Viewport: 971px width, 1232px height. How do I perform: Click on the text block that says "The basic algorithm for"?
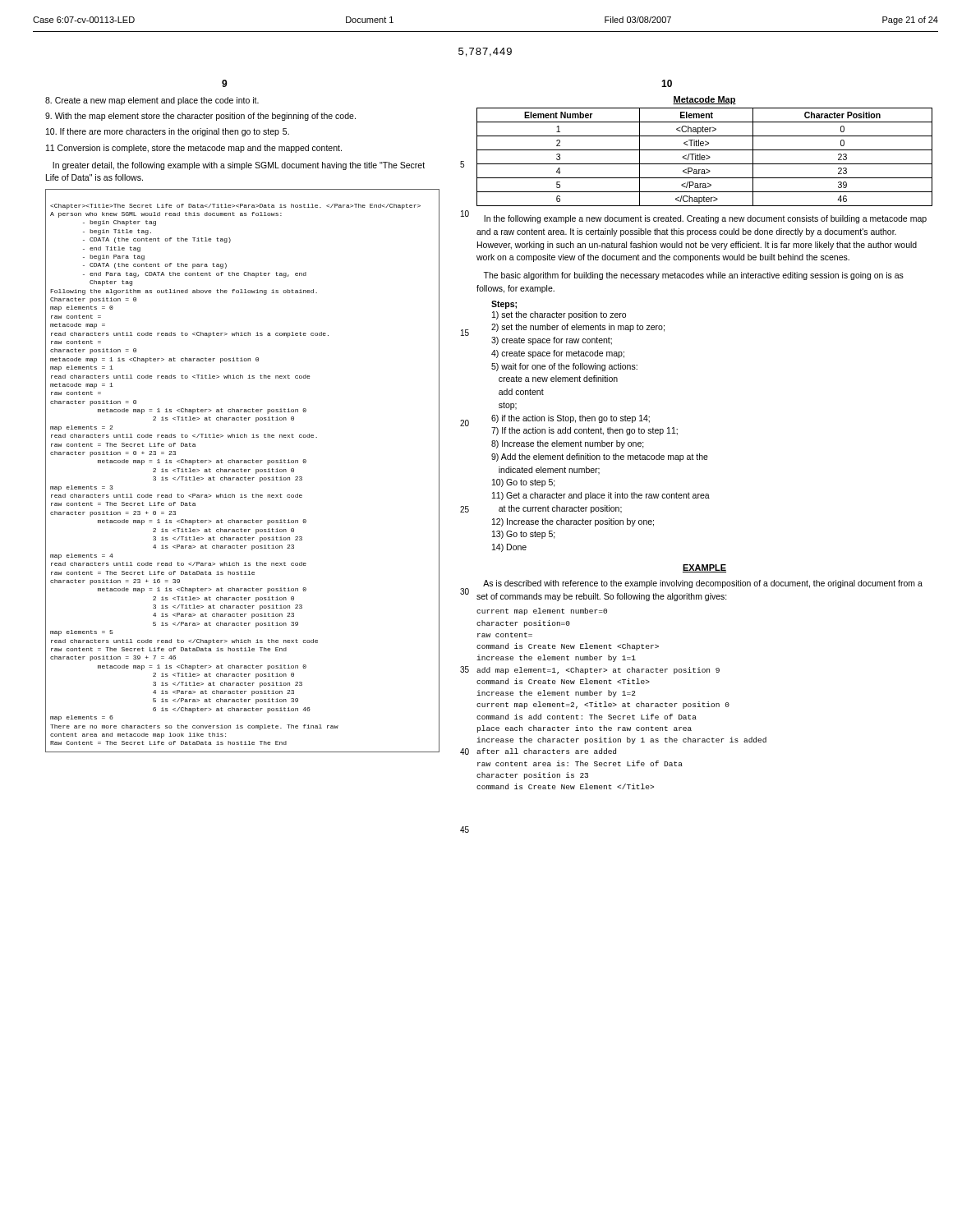point(690,282)
